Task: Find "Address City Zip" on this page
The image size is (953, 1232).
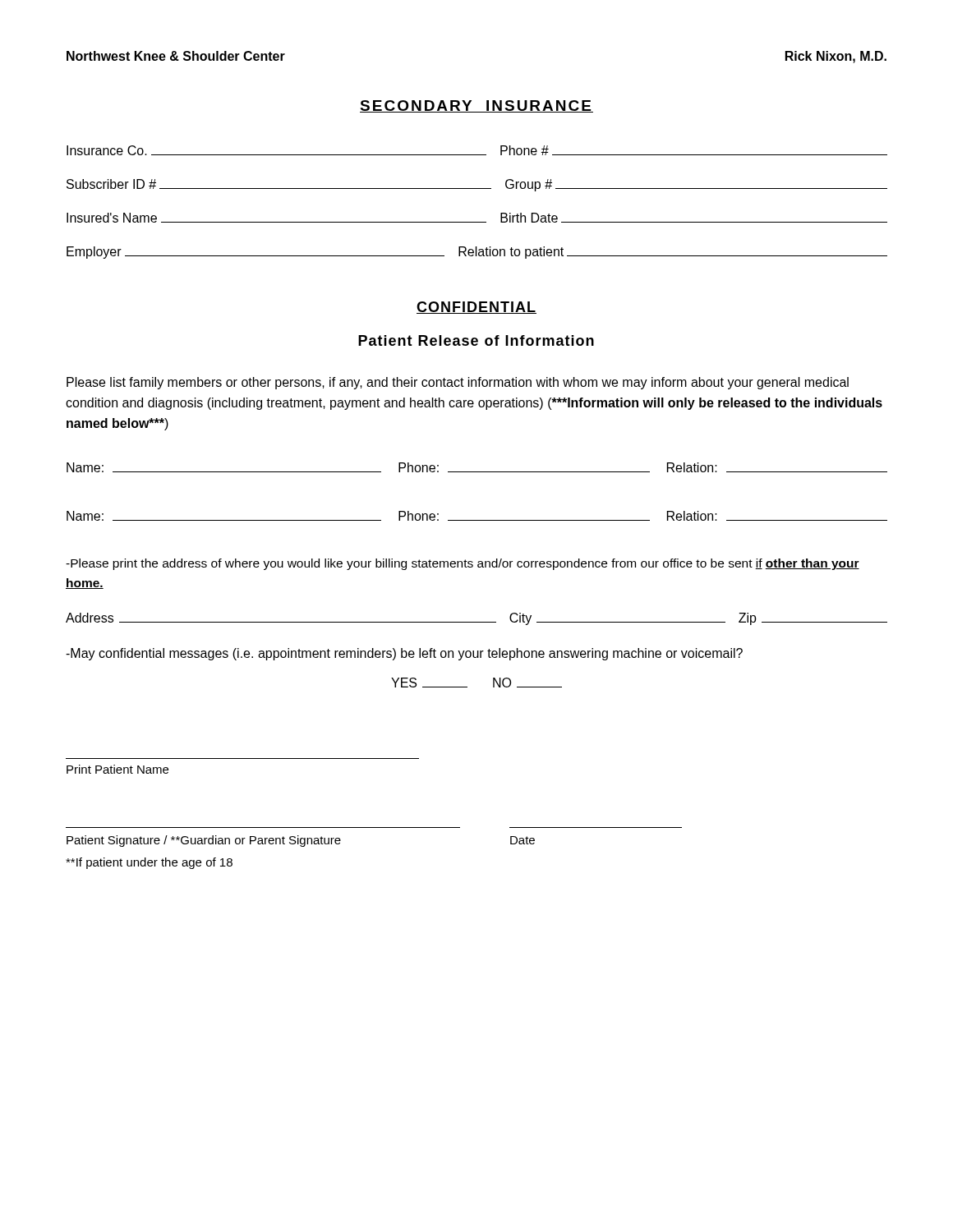Action: click(476, 616)
